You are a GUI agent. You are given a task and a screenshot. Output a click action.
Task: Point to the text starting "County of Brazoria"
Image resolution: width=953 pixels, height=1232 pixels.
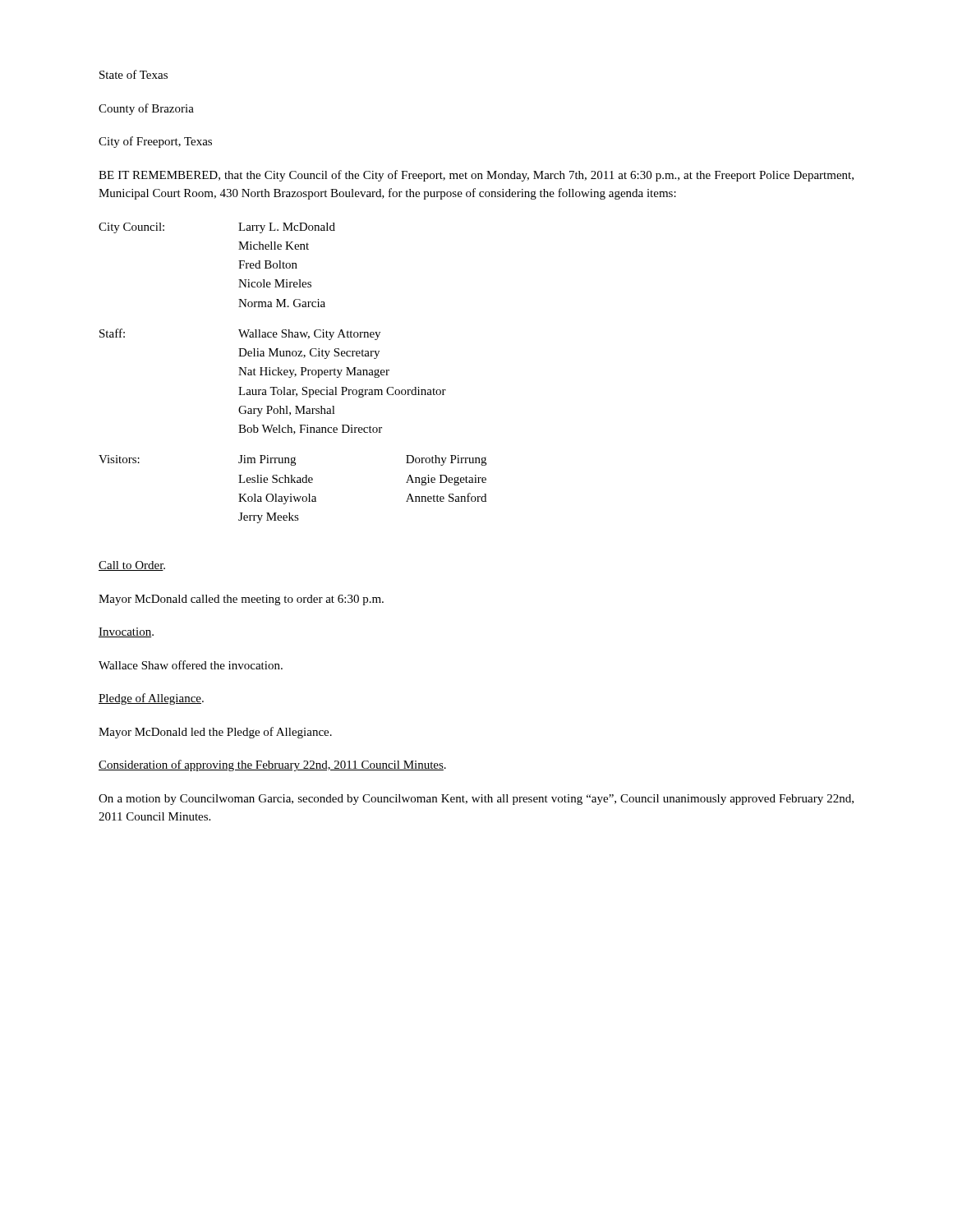(146, 108)
